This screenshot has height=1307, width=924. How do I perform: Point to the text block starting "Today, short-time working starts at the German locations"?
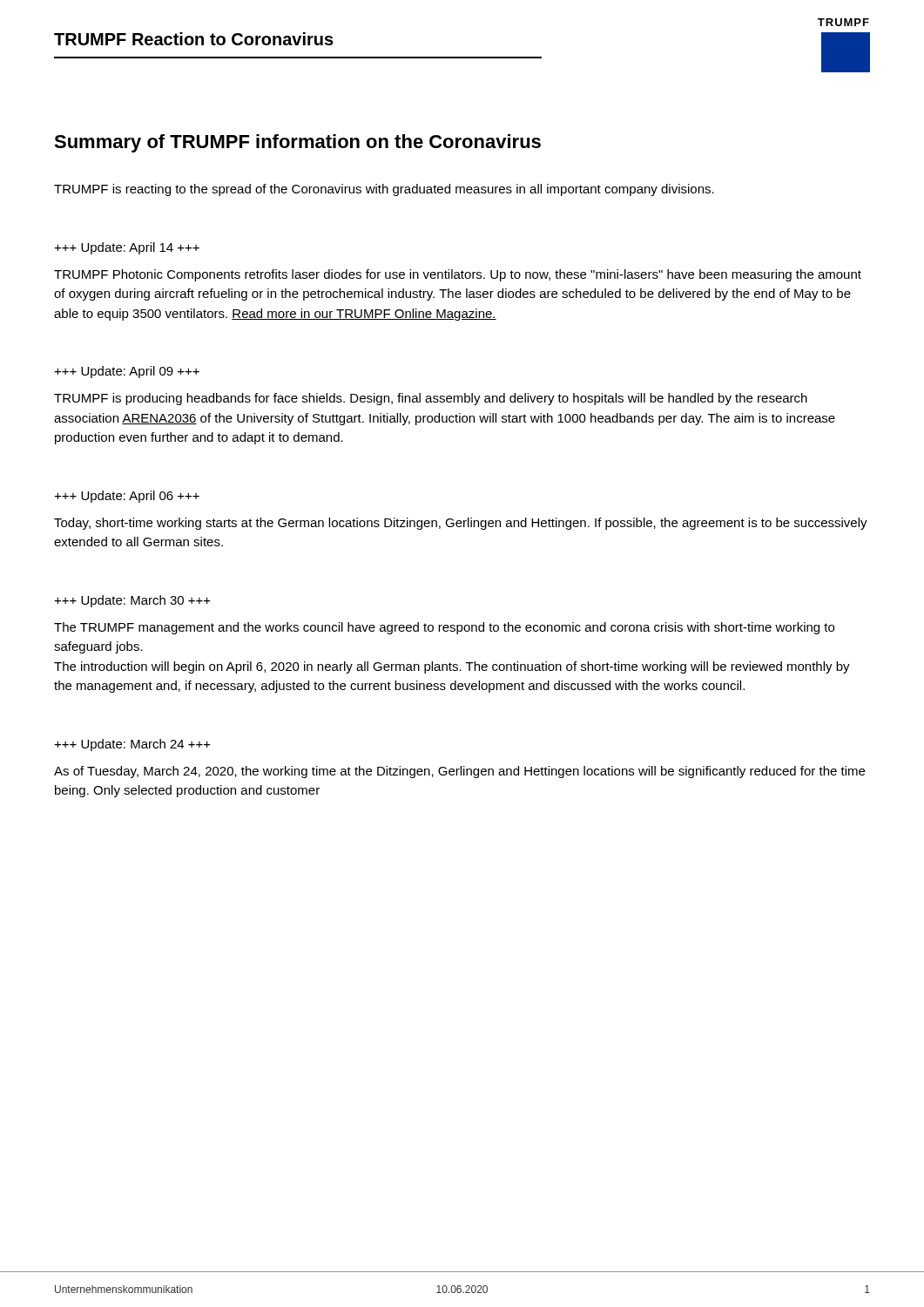pyautogui.click(x=460, y=532)
